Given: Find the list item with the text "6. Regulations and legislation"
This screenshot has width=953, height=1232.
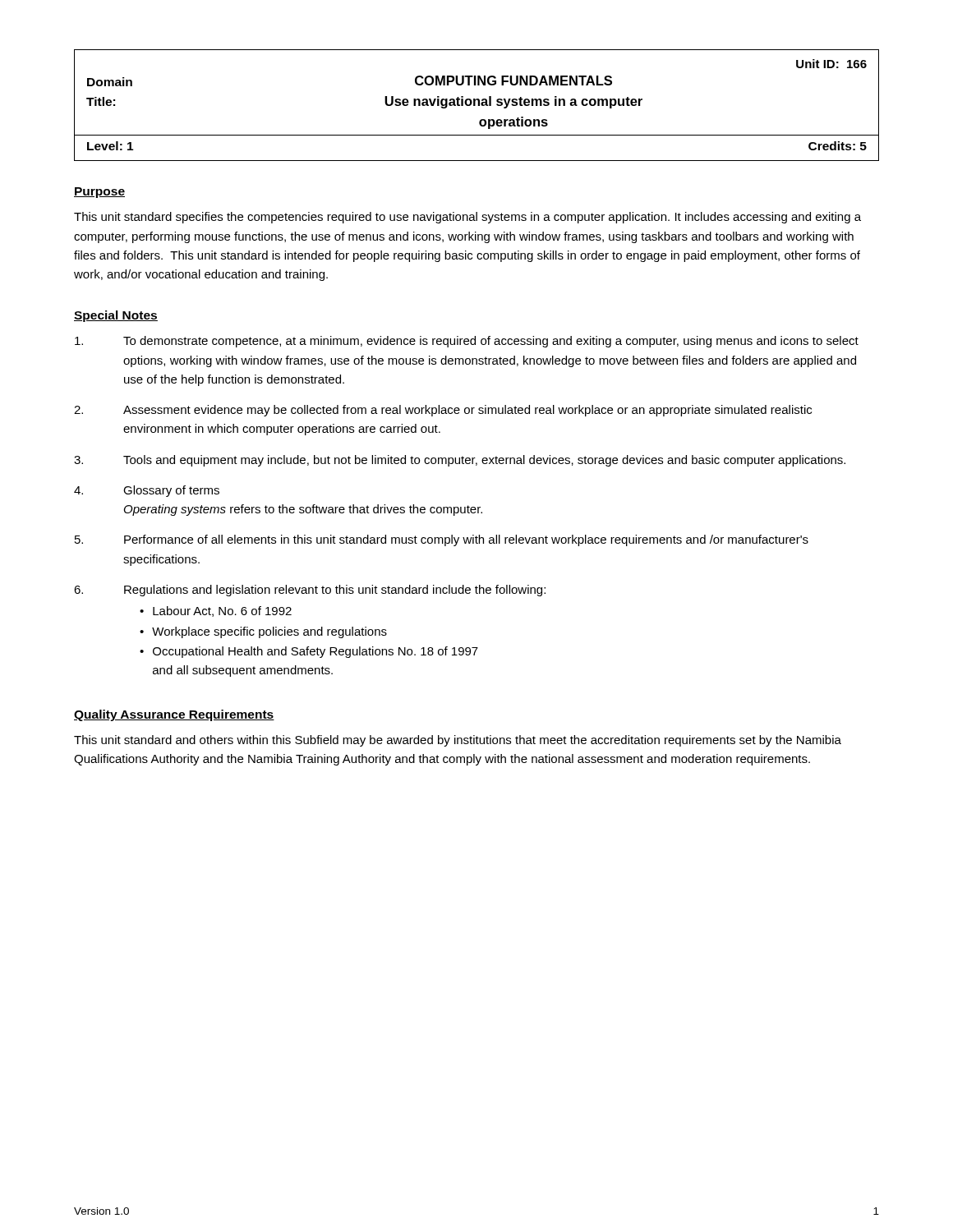Looking at the screenshot, I should (x=310, y=591).
